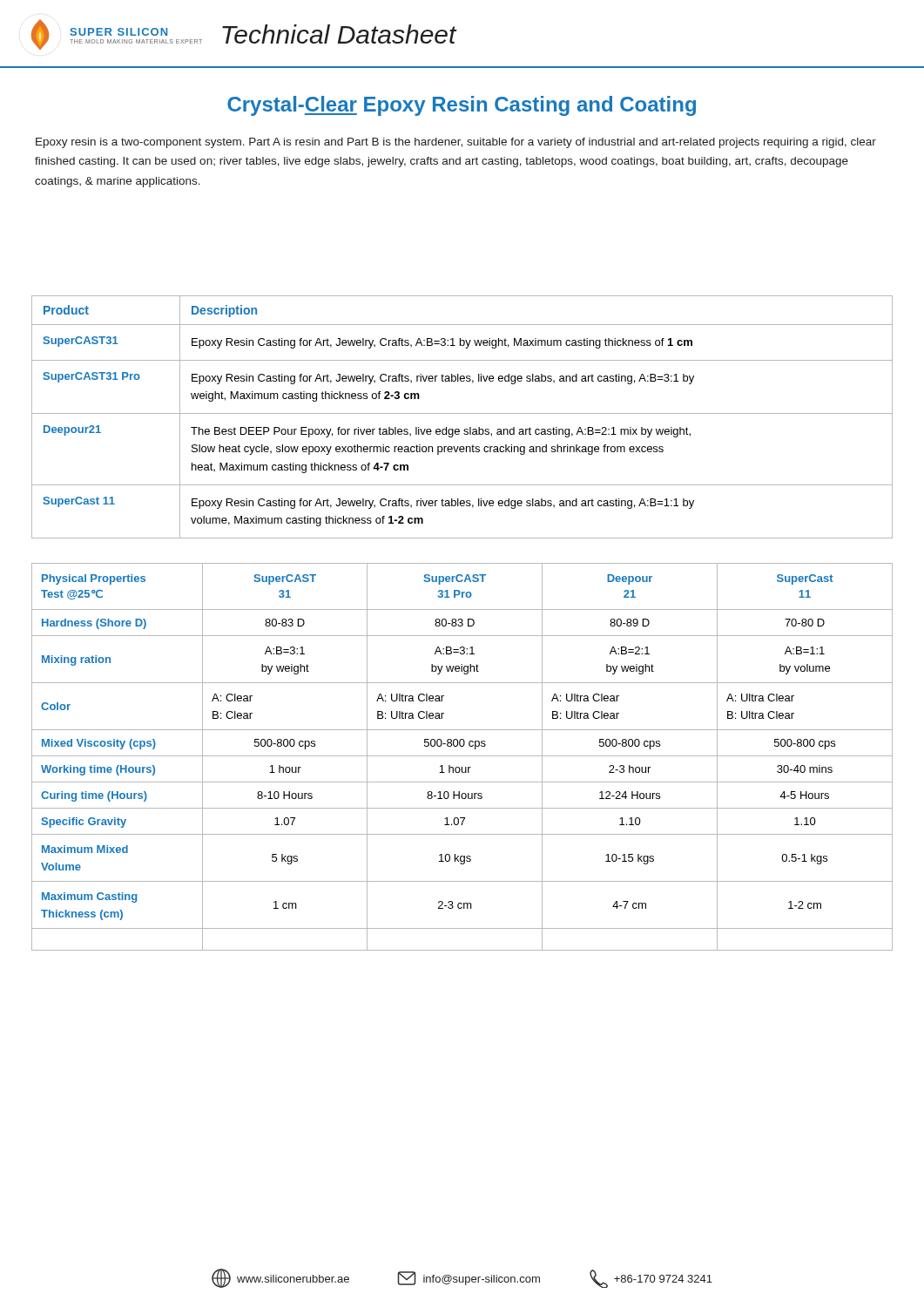The width and height of the screenshot is (924, 1307).
Task: Locate the text block starting "Epoxy resin is a two-component"
Action: point(455,161)
